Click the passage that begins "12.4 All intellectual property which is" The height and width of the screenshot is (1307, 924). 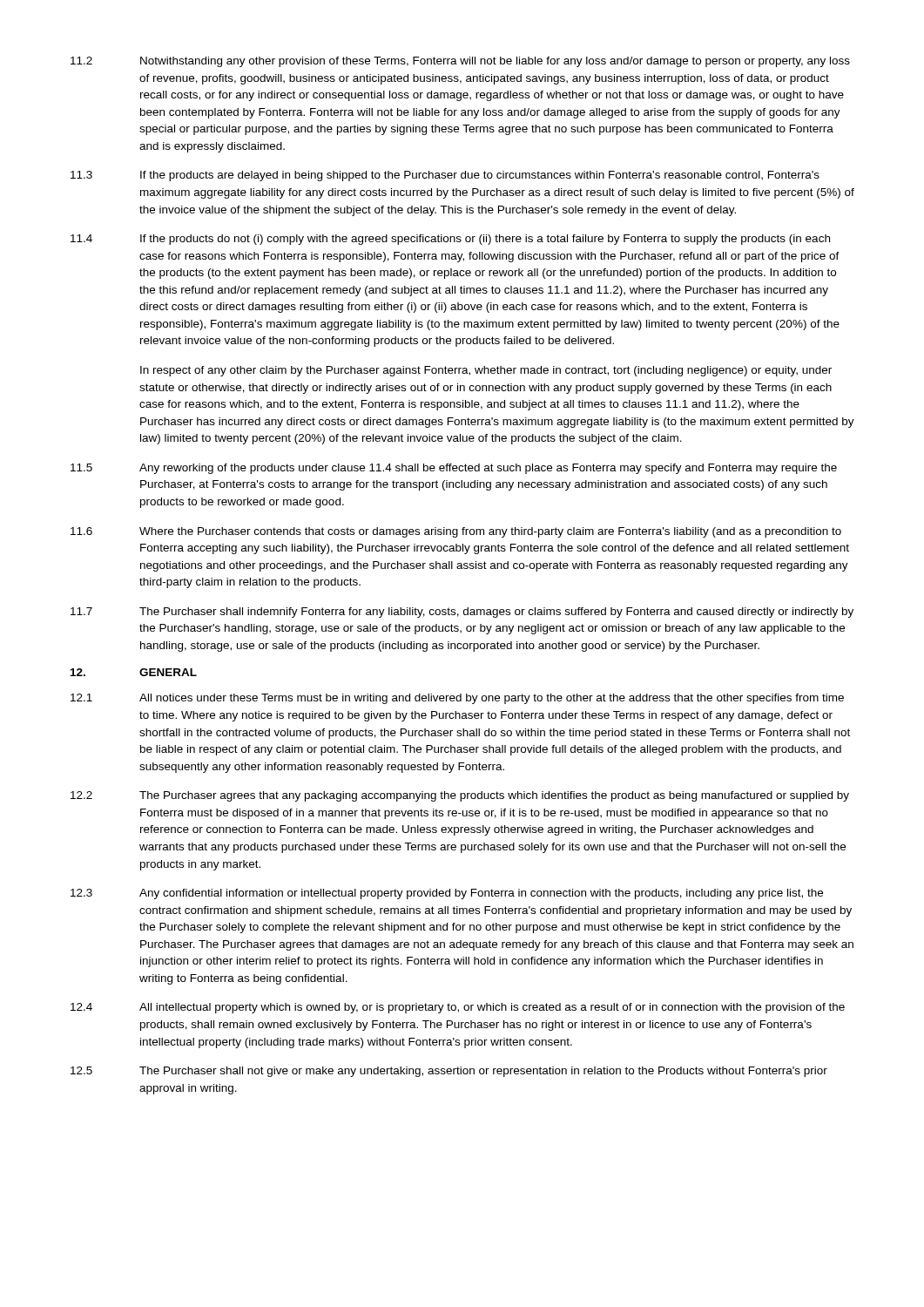click(462, 1024)
